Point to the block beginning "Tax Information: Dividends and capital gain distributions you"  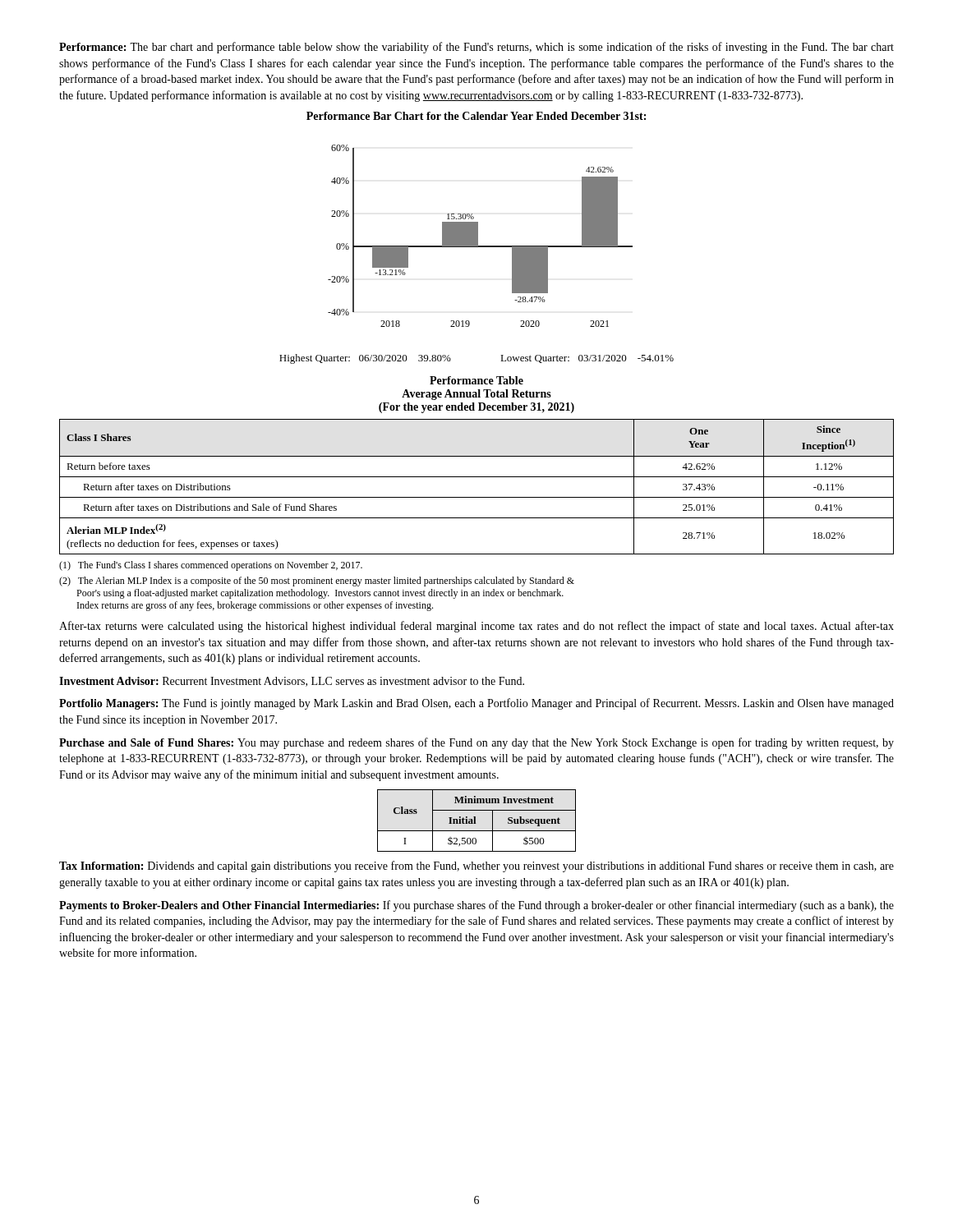pos(476,874)
